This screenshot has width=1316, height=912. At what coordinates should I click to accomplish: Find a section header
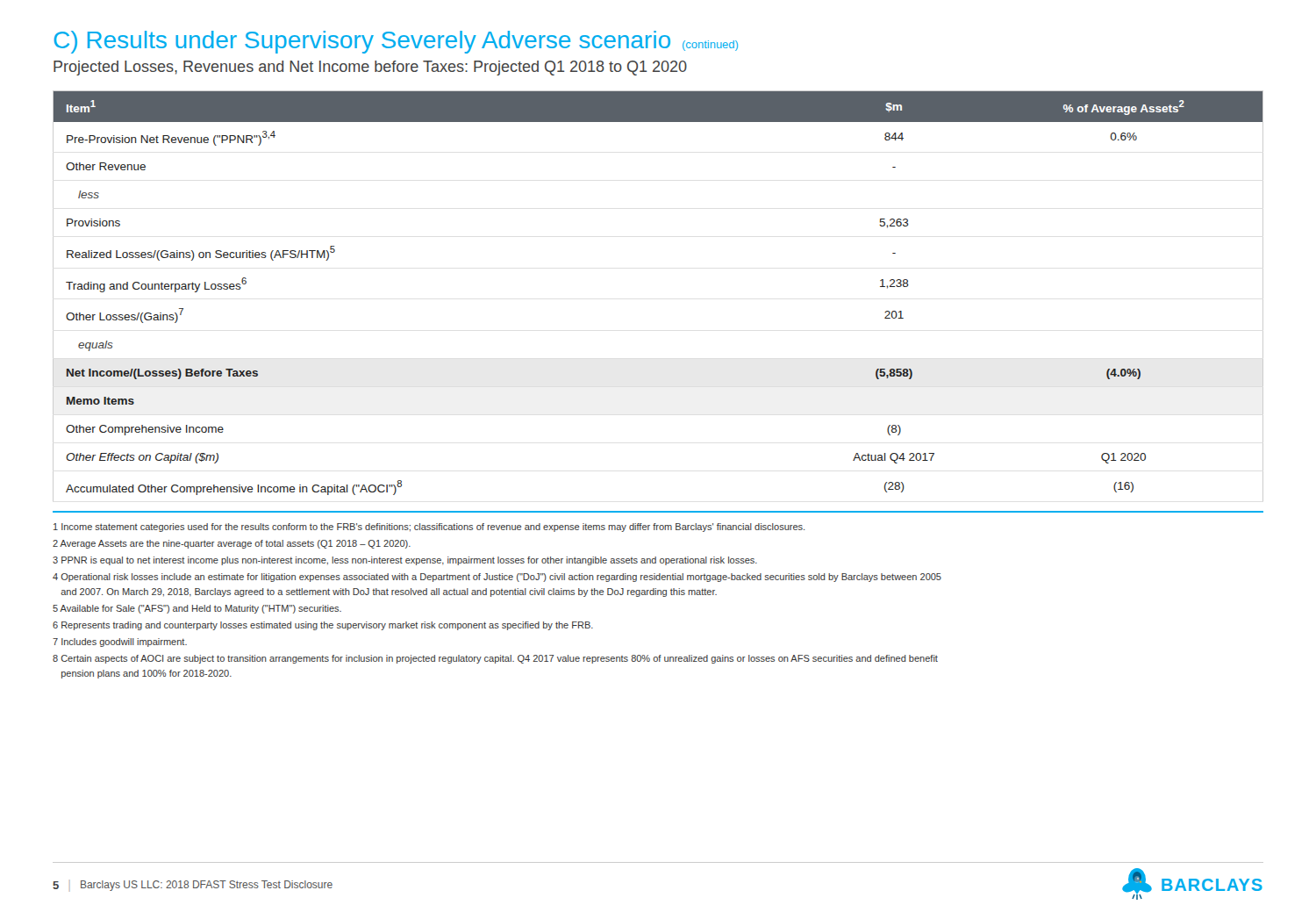coord(370,67)
